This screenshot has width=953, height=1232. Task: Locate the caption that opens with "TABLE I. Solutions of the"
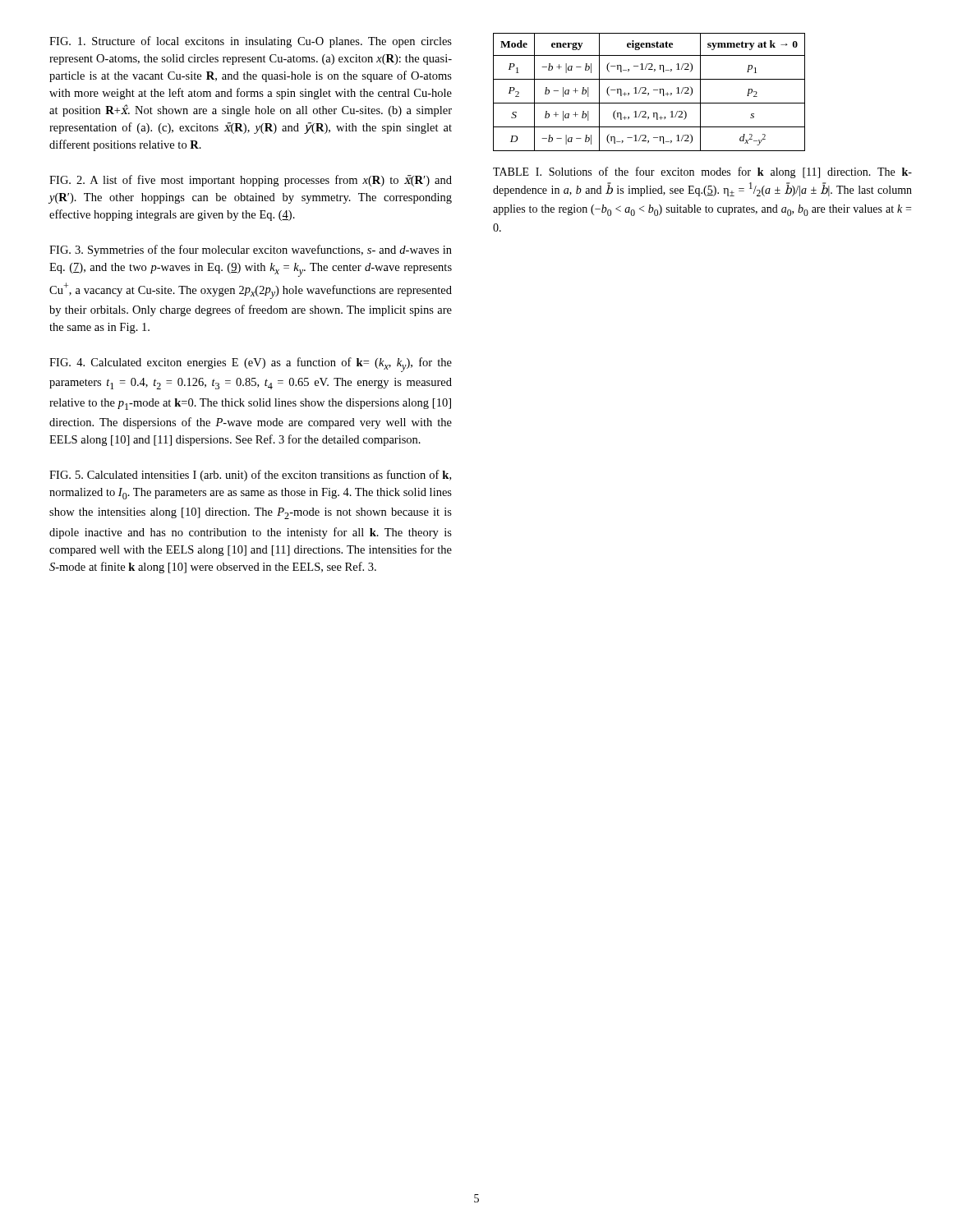(x=702, y=200)
